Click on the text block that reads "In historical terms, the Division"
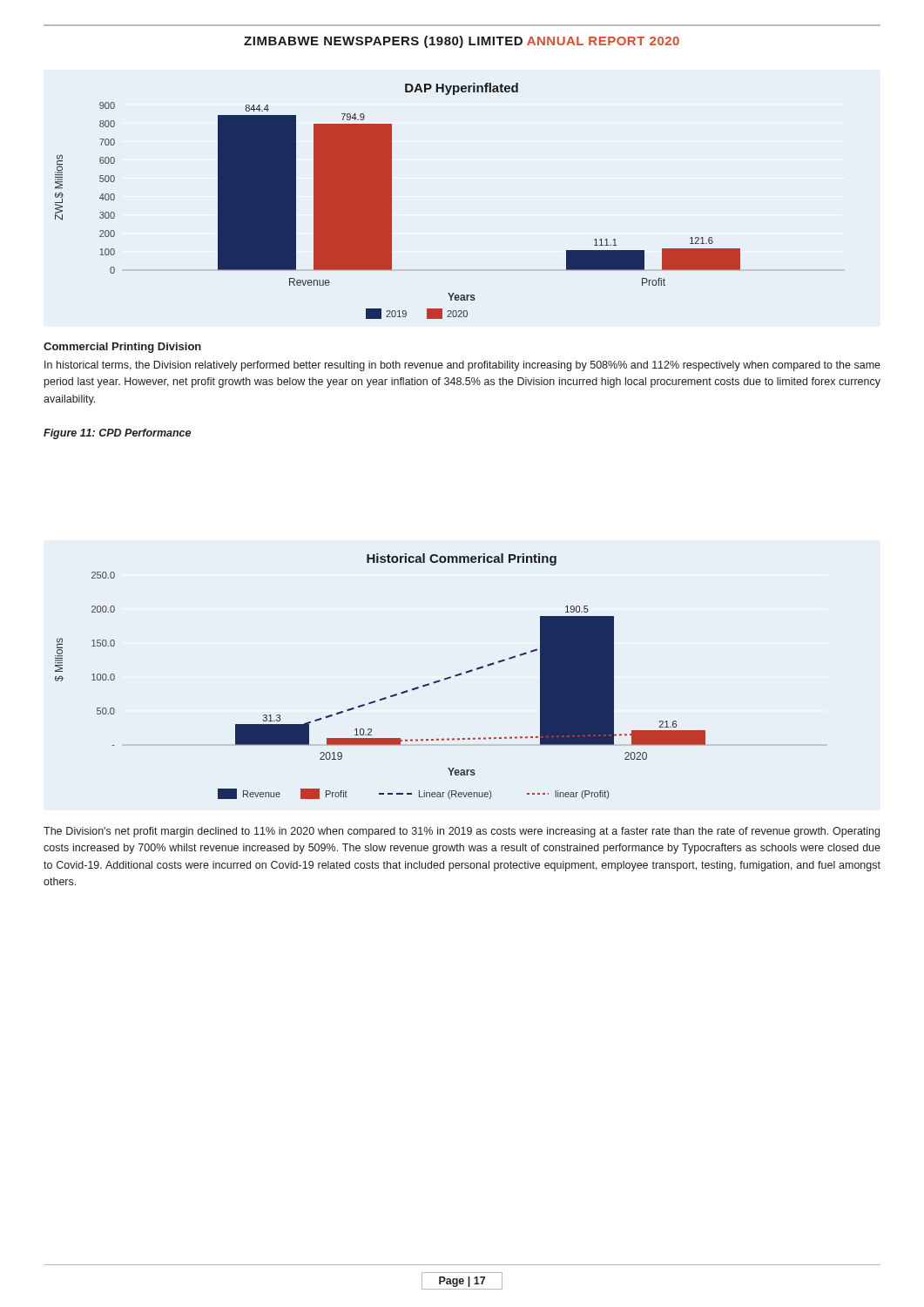This screenshot has height=1307, width=924. [x=462, y=382]
